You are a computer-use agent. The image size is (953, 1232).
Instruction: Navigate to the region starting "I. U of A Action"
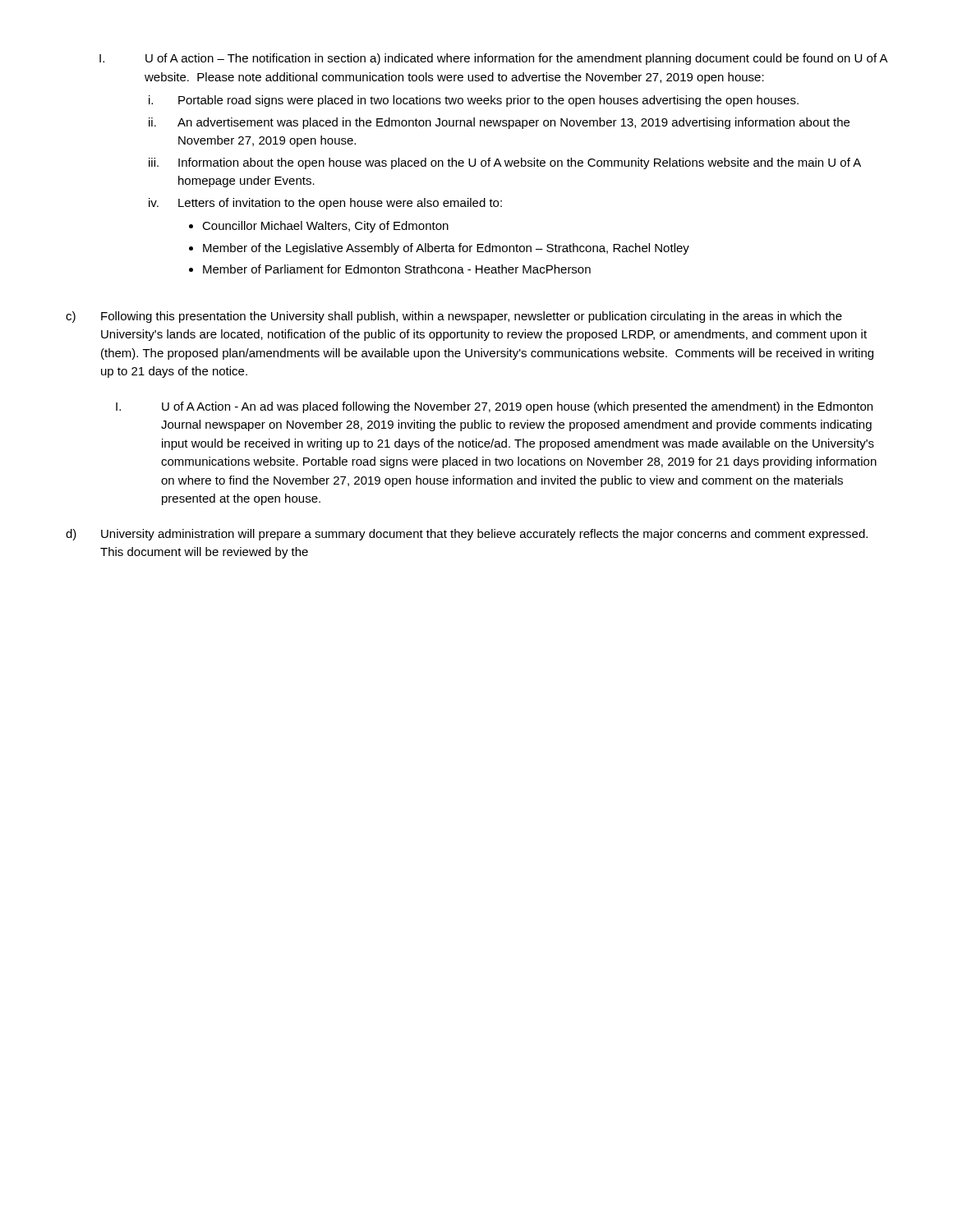(501, 453)
